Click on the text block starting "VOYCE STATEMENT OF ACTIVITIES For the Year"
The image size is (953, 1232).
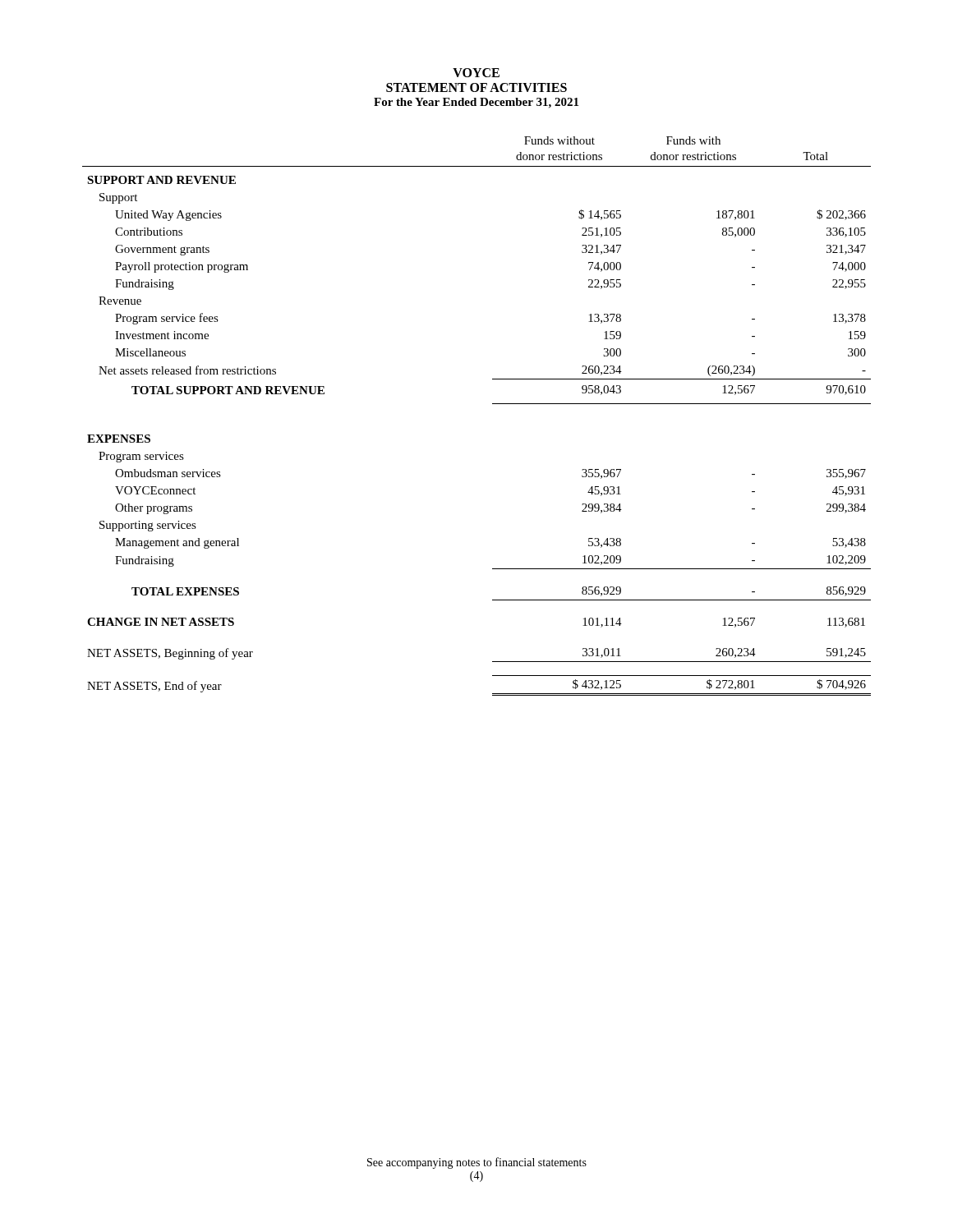coord(476,87)
